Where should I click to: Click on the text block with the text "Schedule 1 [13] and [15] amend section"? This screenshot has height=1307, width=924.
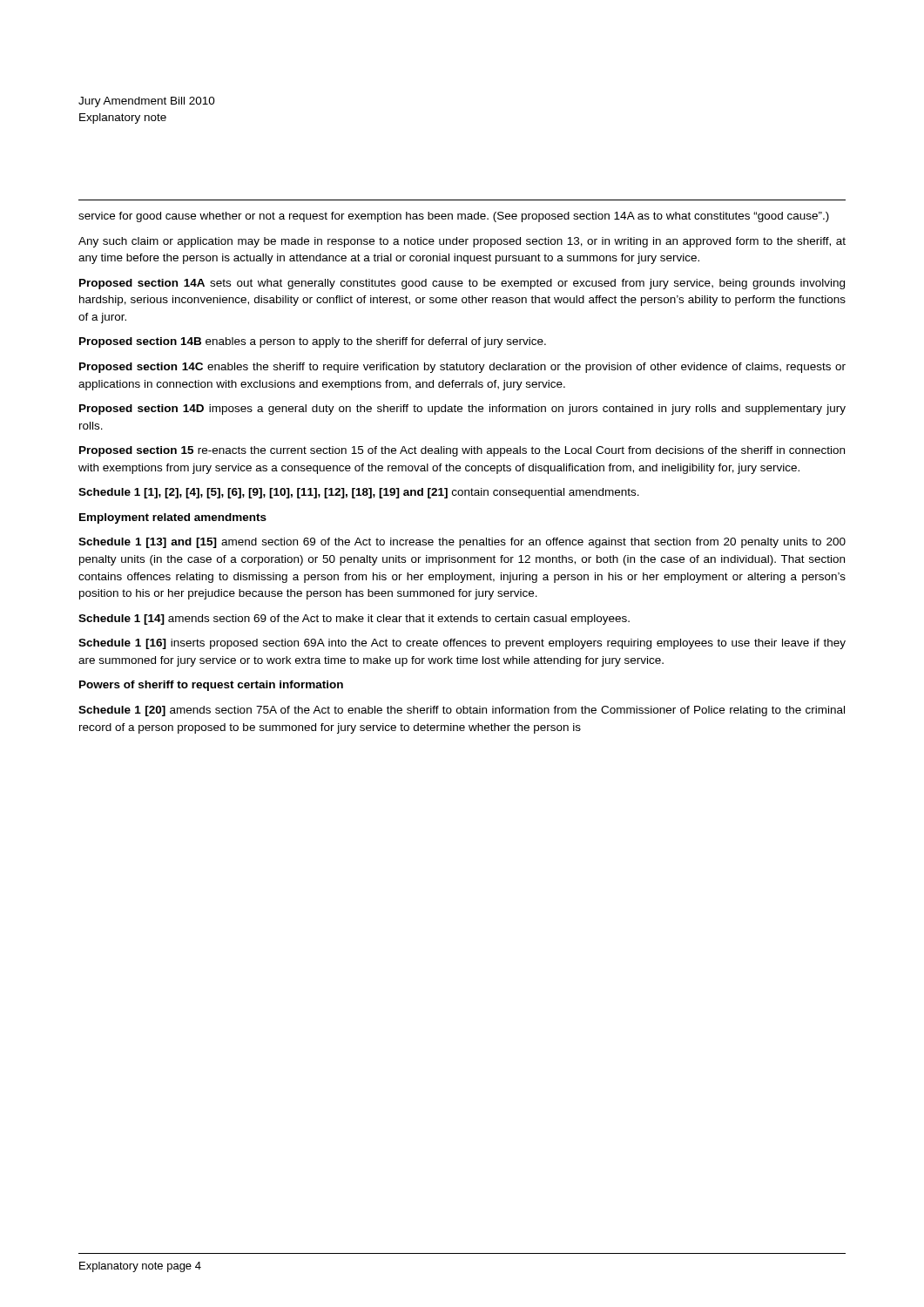(462, 568)
